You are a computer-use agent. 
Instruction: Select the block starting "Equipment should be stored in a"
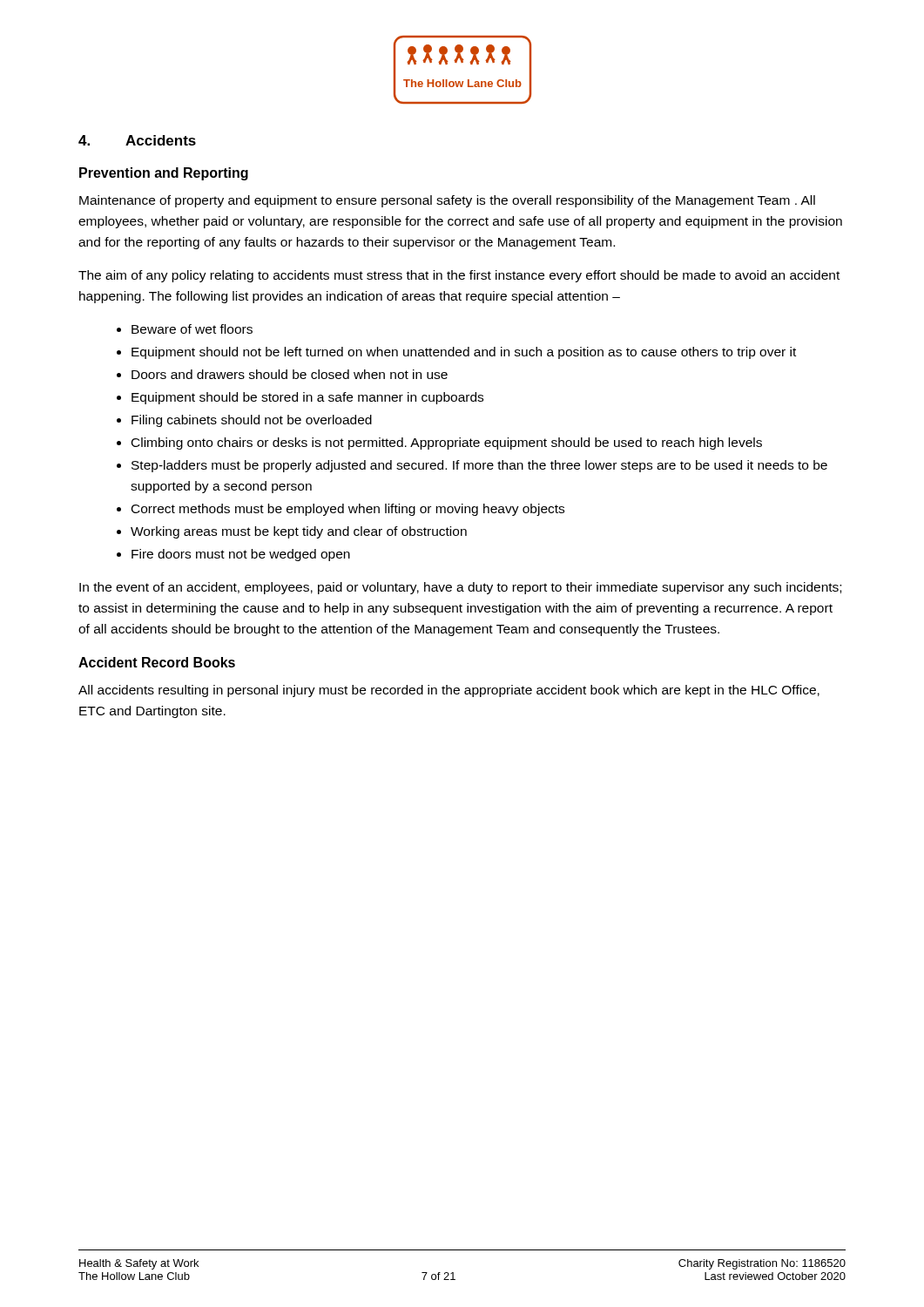(x=307, y=397)
